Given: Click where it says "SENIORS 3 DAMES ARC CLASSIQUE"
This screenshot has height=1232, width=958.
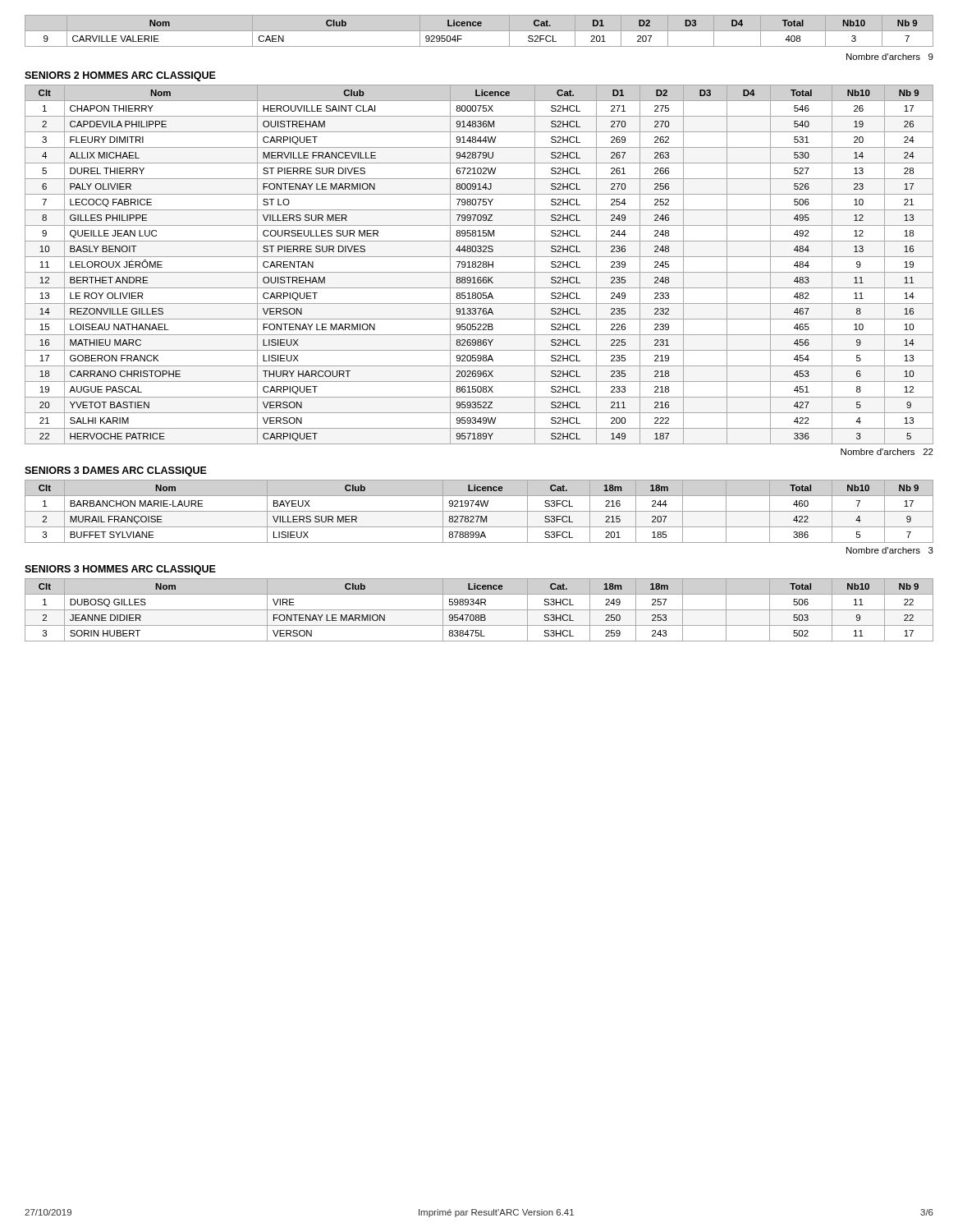Looking at the screenshot, I should (116, 471).
